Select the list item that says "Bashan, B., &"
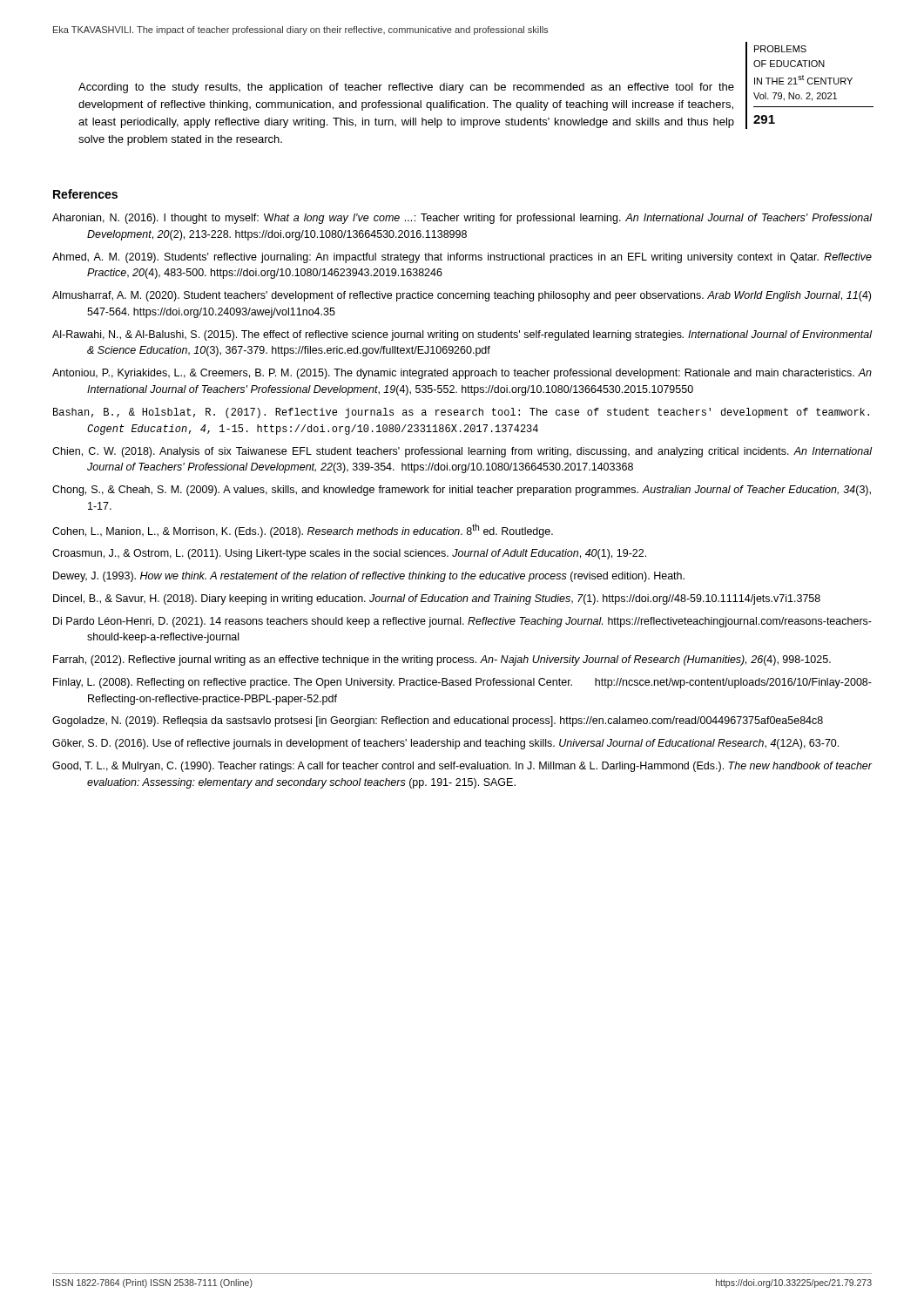This screenshot has width=924, height=1307. (x=462, y=421)
